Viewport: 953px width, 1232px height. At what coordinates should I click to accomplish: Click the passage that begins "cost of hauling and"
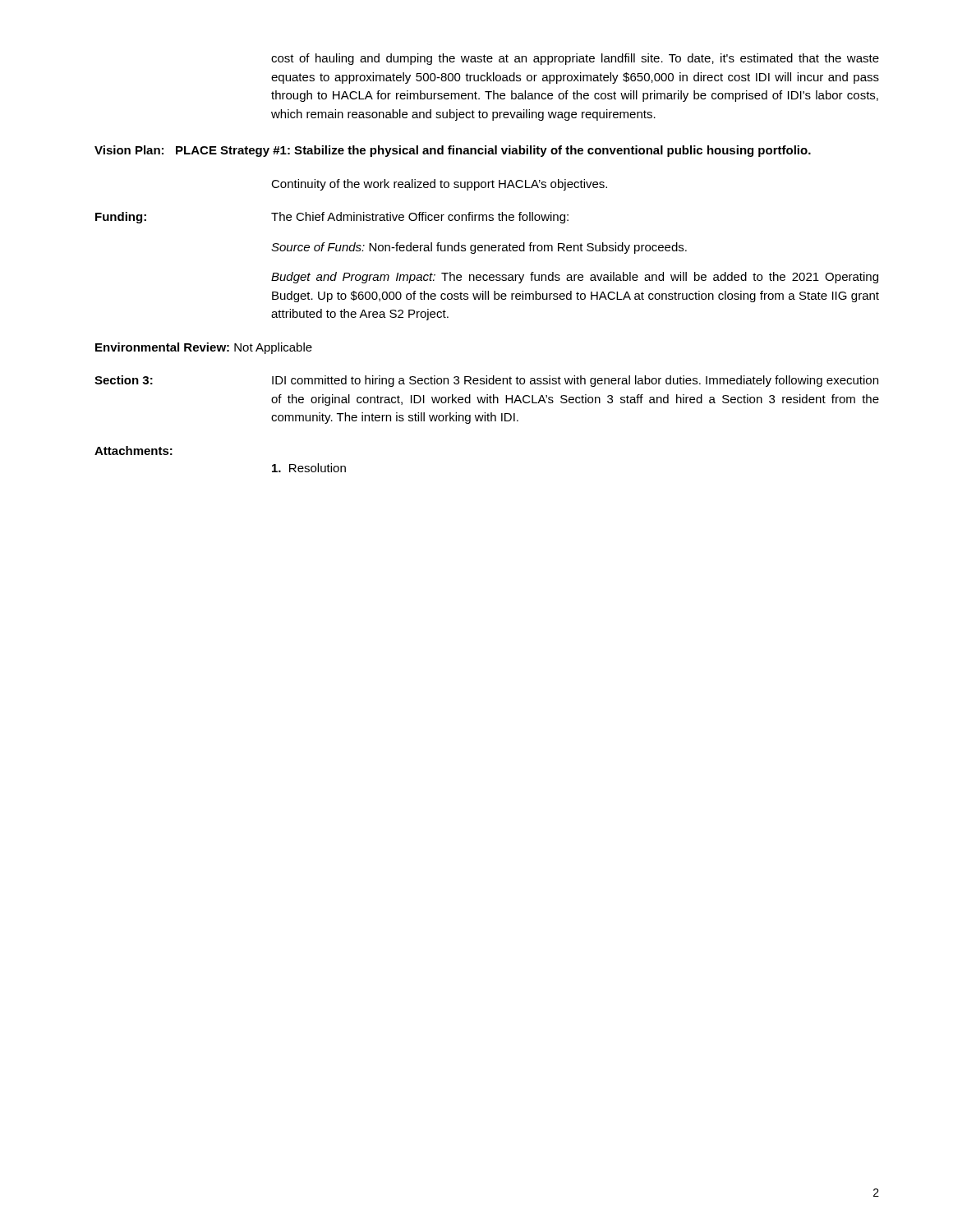575,86
